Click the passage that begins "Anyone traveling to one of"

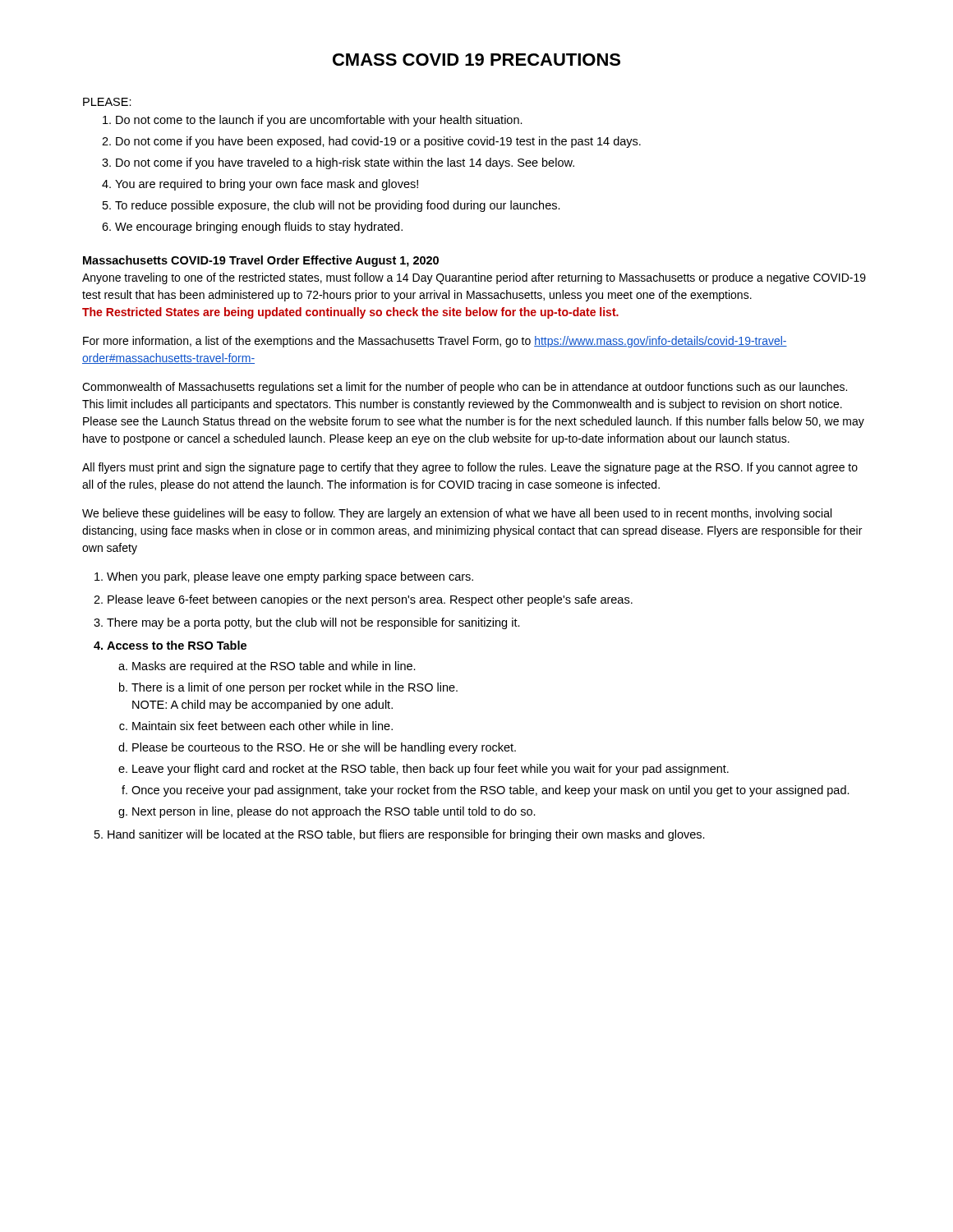474,295
